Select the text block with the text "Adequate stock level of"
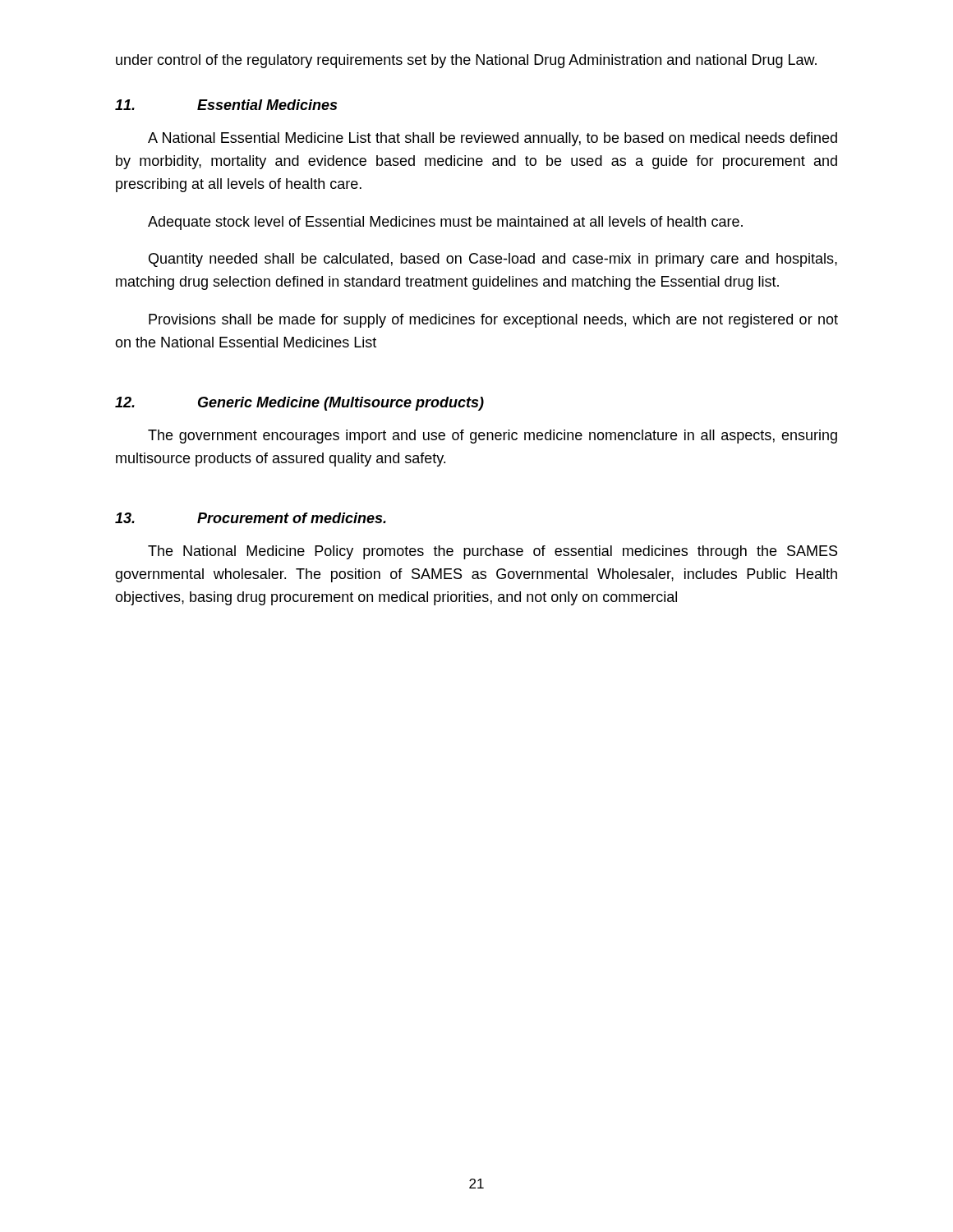The image size is (953, 1232). pos(446,221)
